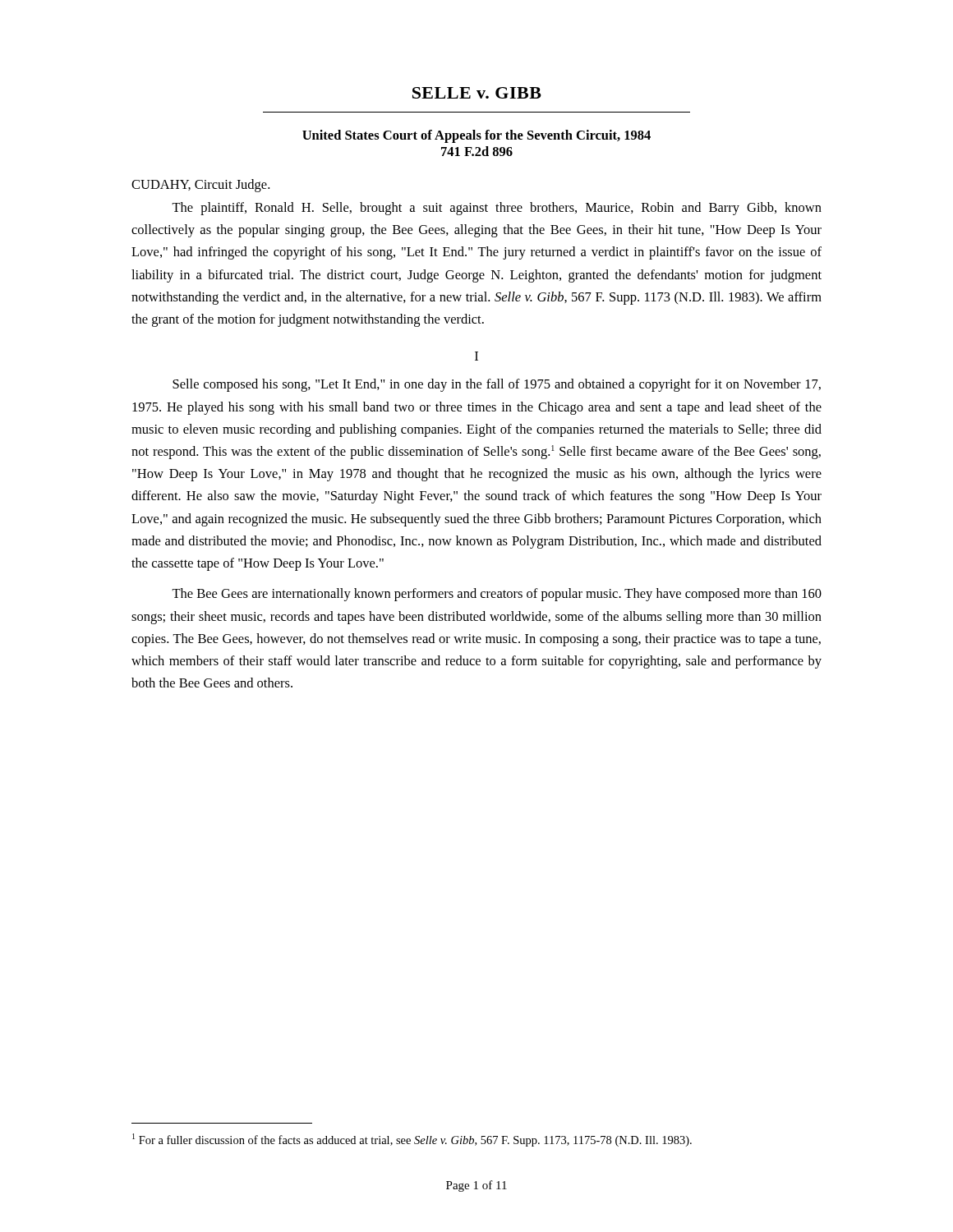Select the title that reads "SELLE v. GIBB"
Viewport: 953px width, 1232px height.
tap(476, 97)
